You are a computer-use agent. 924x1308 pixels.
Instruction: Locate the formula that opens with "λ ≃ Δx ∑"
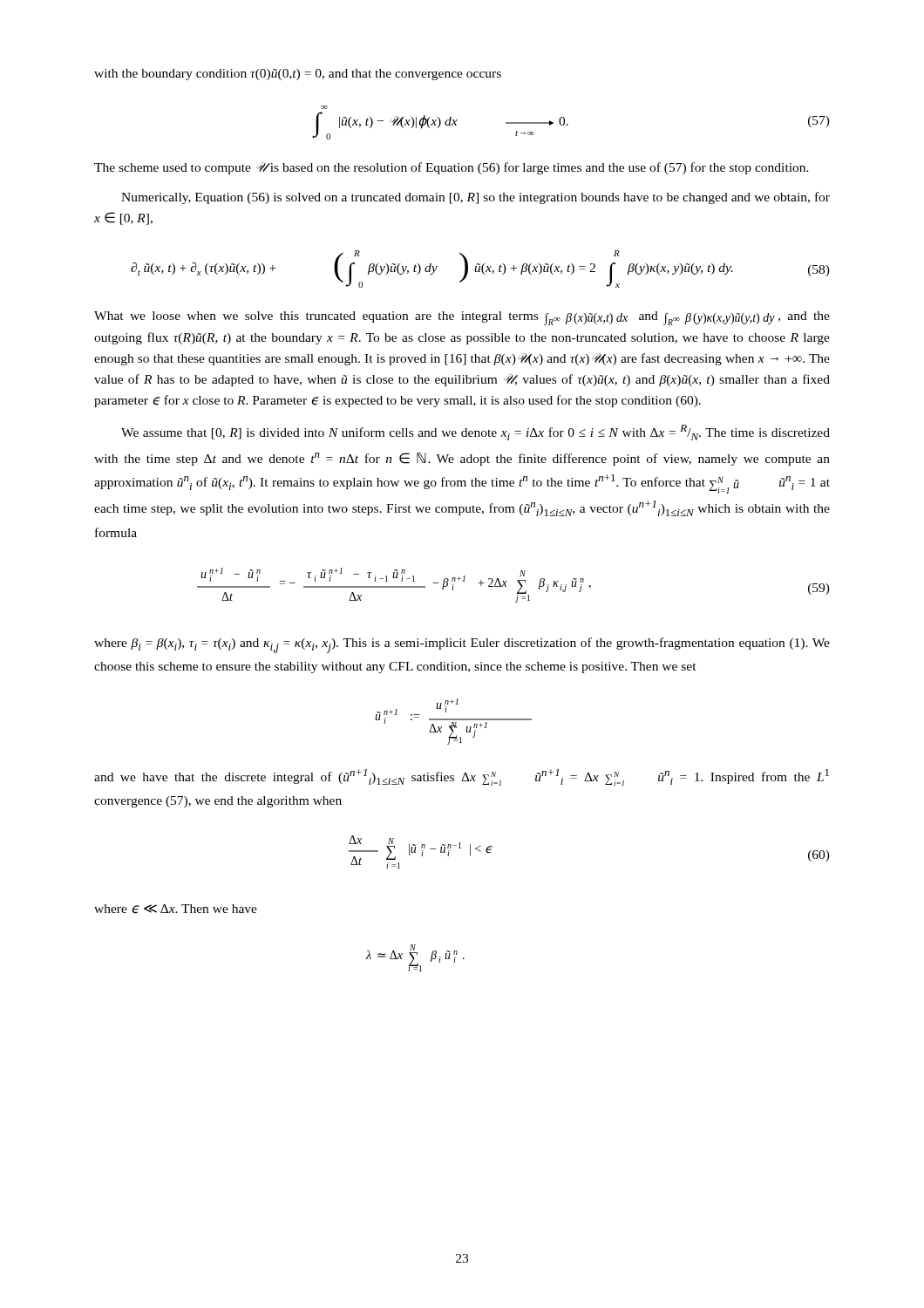(x=462, y=953)
